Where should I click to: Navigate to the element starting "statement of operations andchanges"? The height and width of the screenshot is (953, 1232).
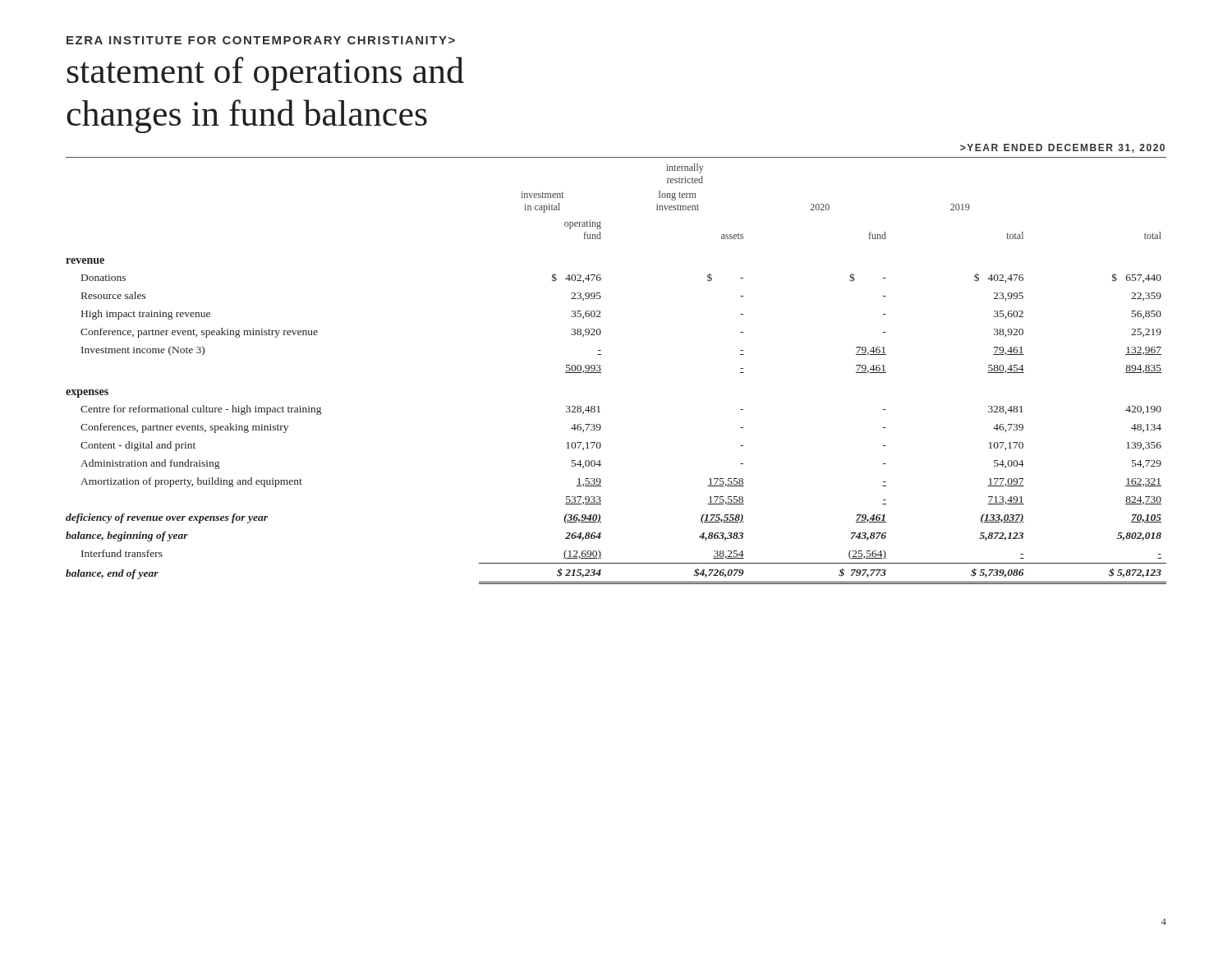[x=265, y=92]
